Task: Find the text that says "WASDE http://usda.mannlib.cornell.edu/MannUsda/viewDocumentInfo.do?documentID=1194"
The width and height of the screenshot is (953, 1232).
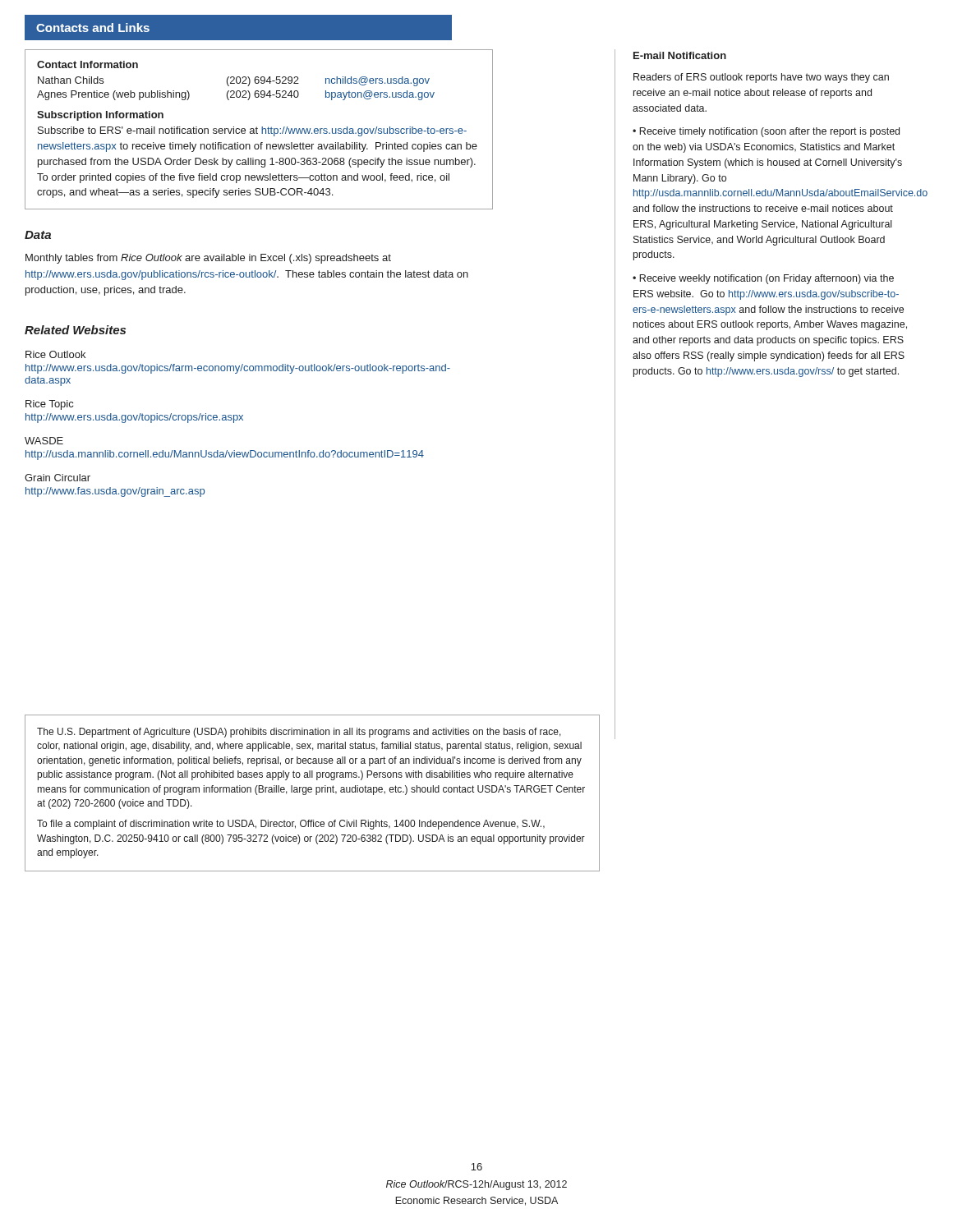Action: click(x=259, y=447)
